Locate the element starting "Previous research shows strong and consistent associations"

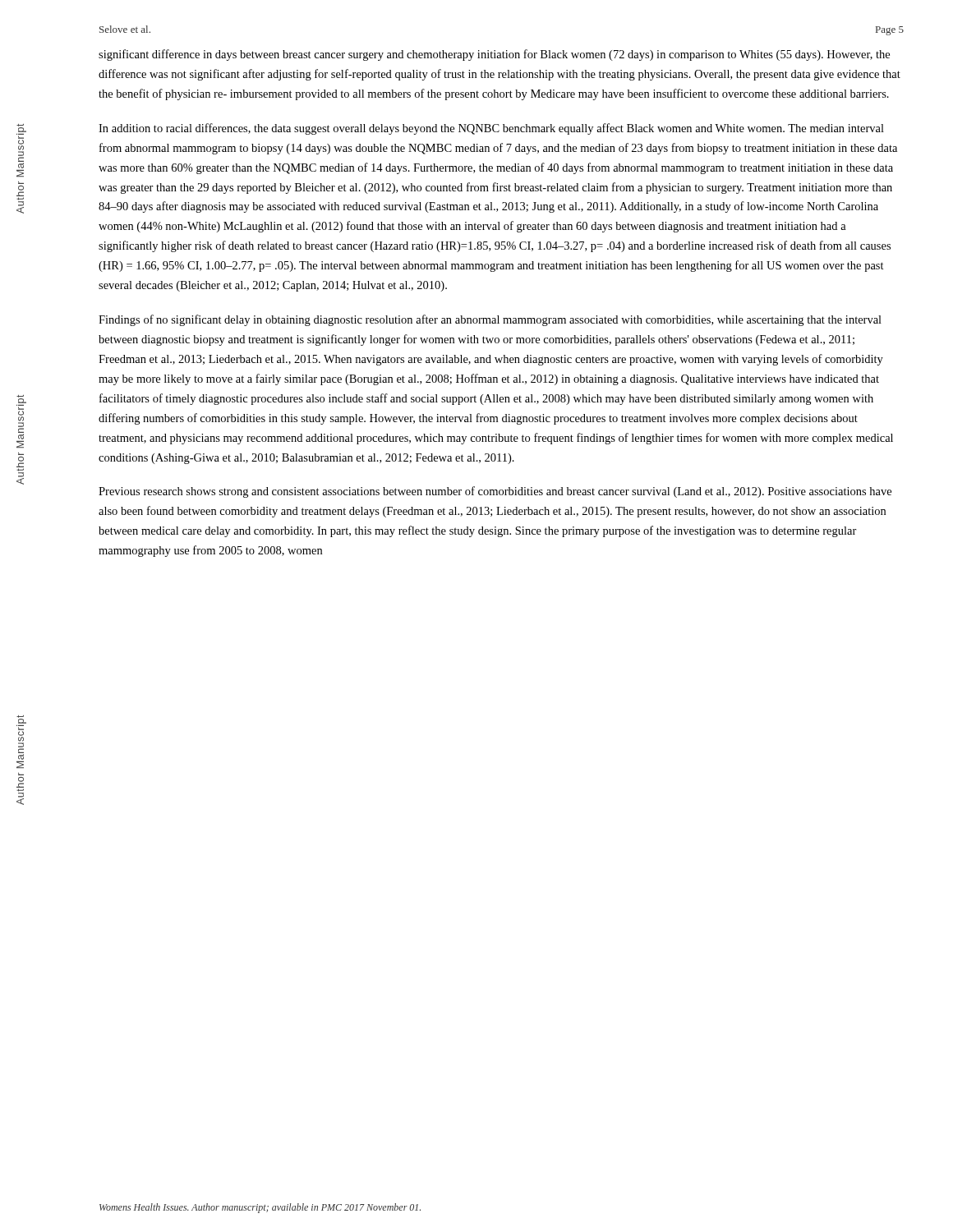[x=495, y=521]
